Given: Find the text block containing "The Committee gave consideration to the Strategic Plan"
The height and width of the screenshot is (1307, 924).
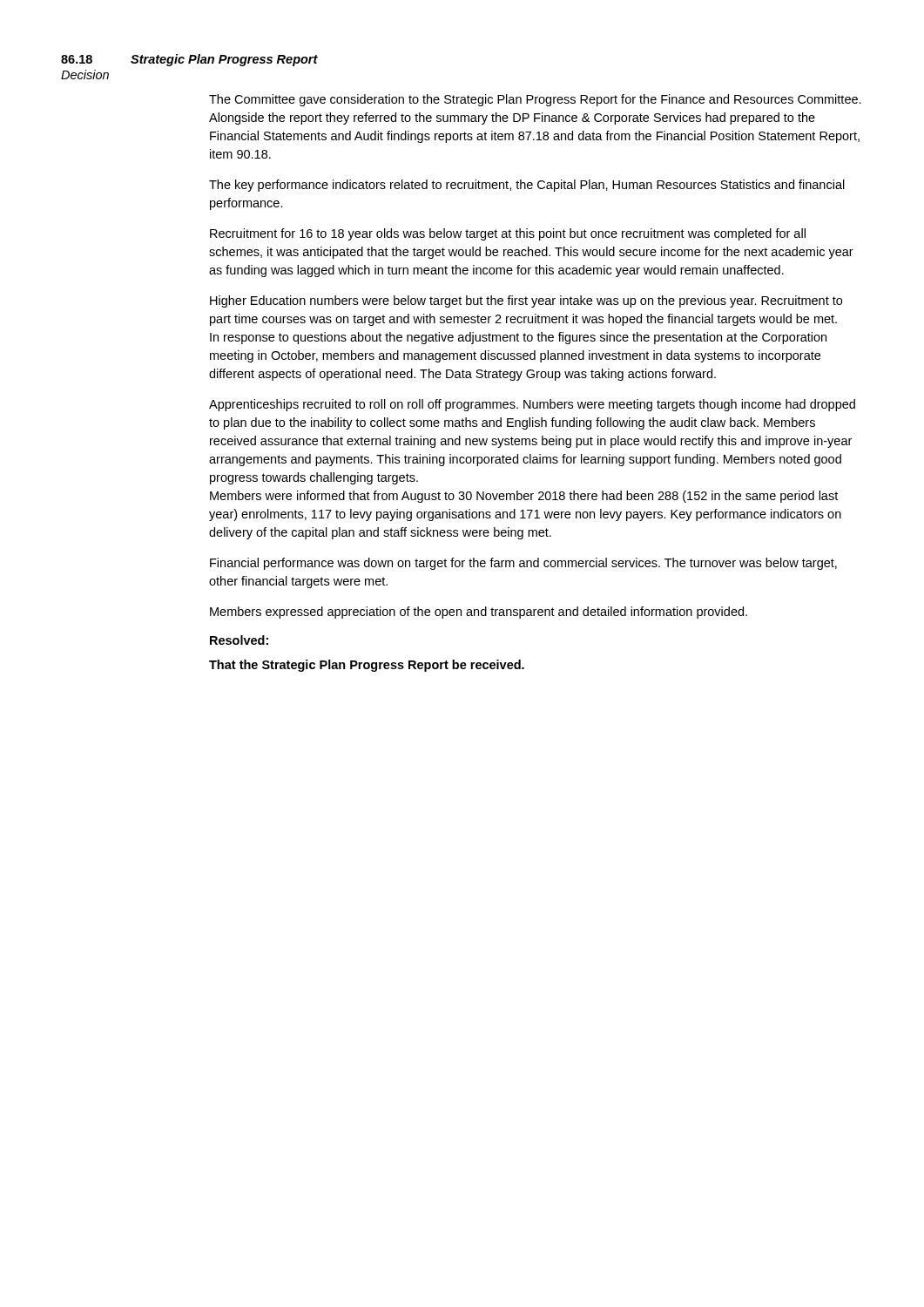Looking at the screenshot, I should pyautogui.click(x=535, y=127).
